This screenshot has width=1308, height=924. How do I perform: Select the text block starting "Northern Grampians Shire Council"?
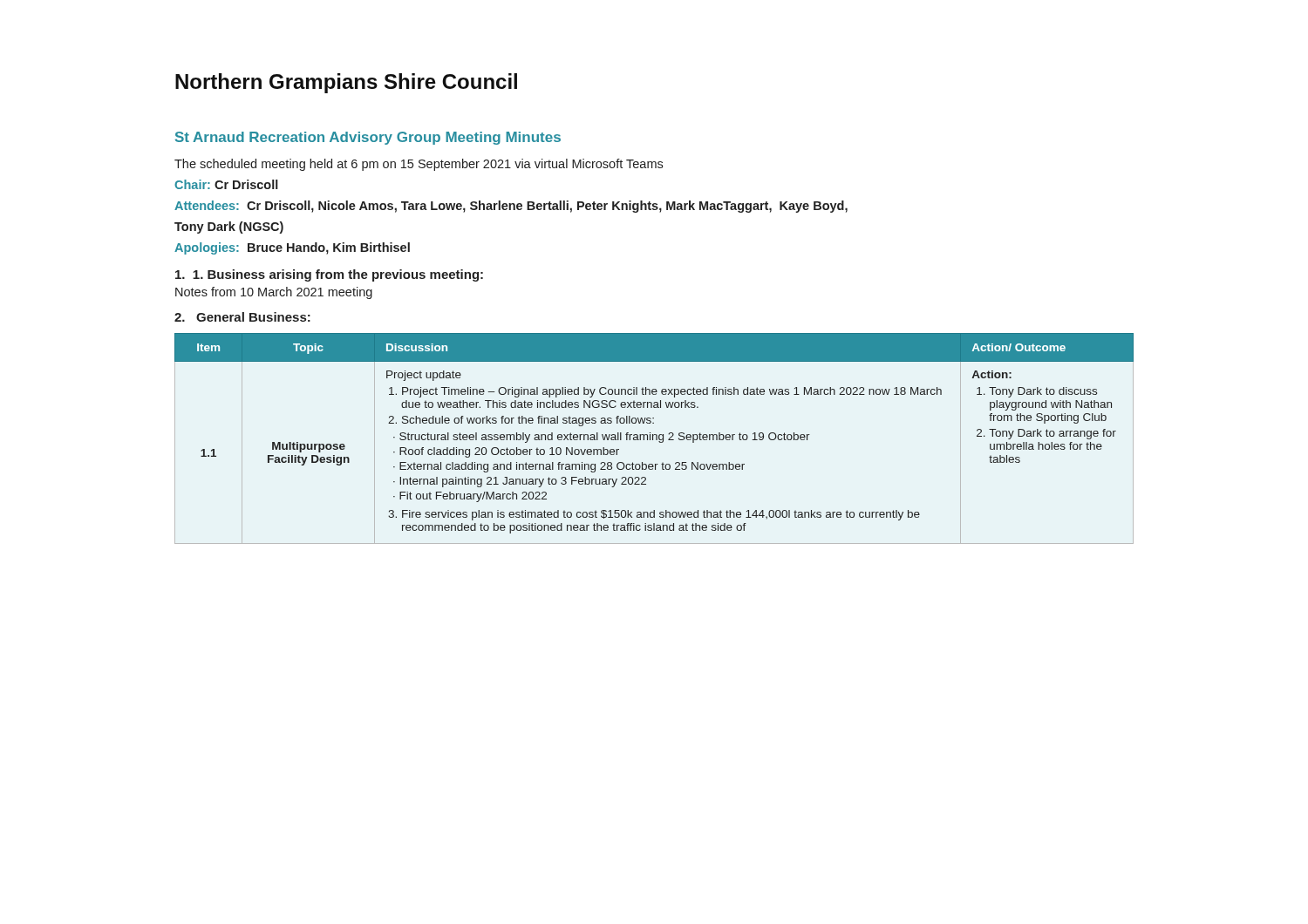[x=346, y=81]
